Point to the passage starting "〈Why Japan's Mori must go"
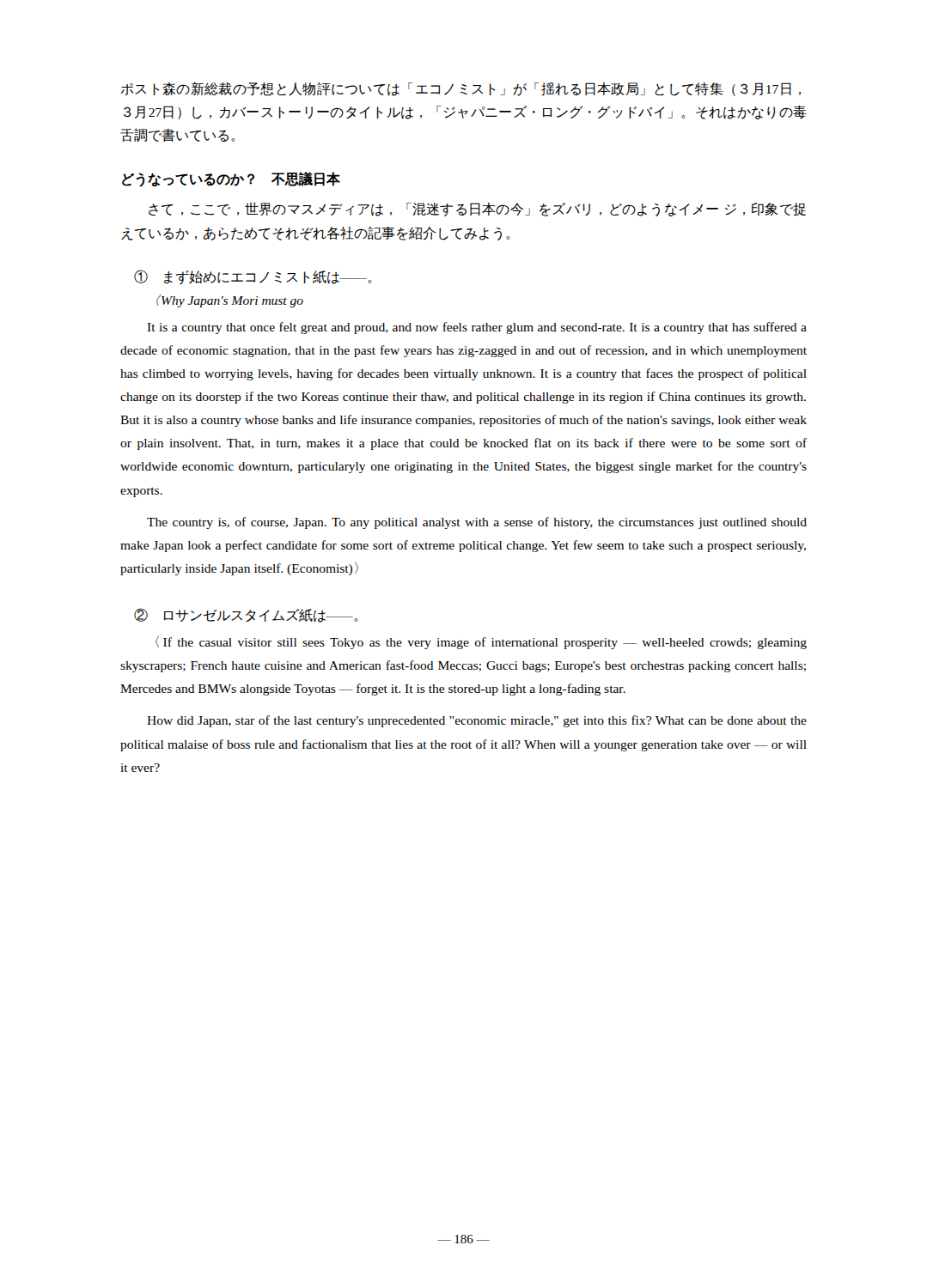 [225, 300]
